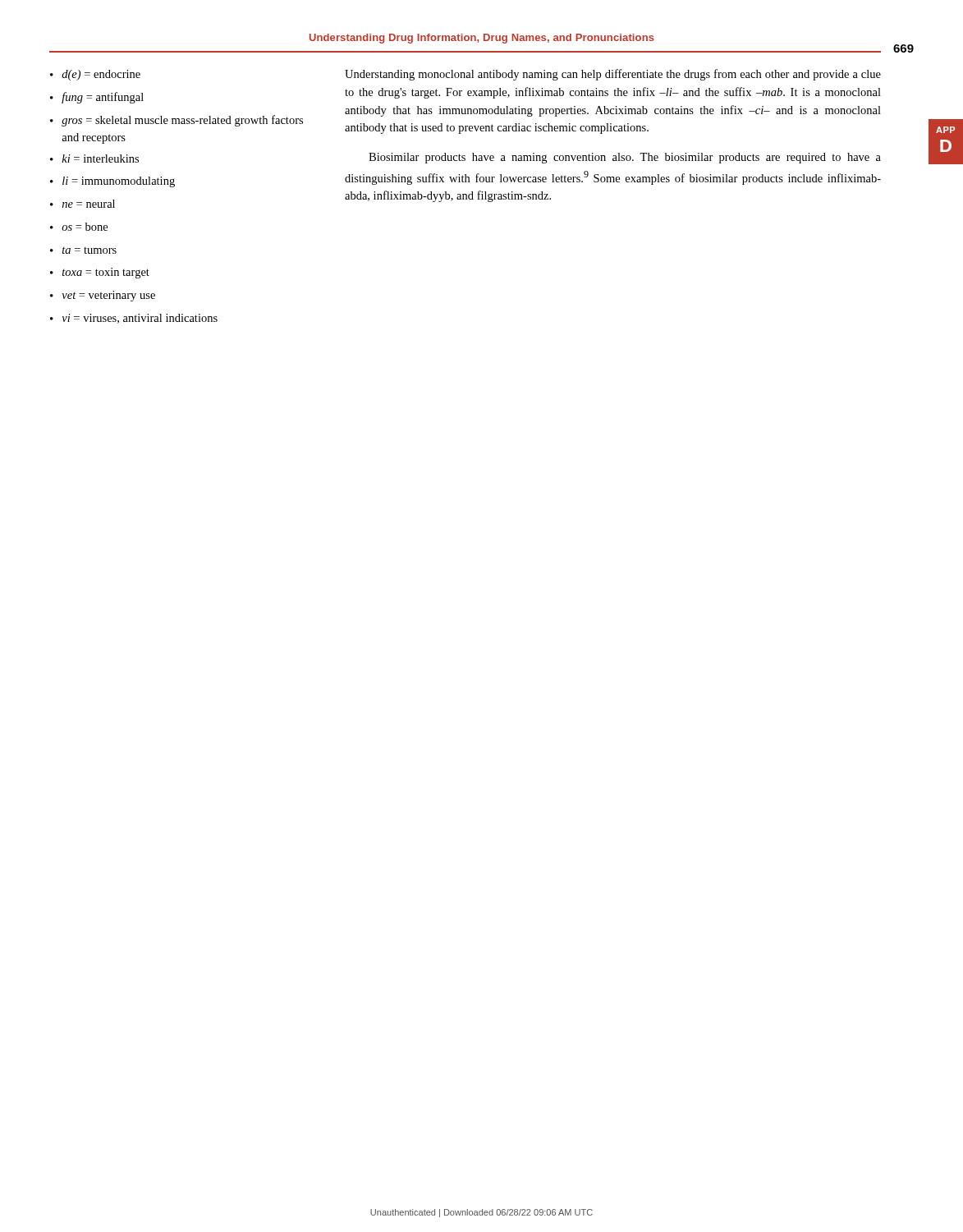Find the list item that says "• gros = skeletal muscle"

click(x=181, y=129)
